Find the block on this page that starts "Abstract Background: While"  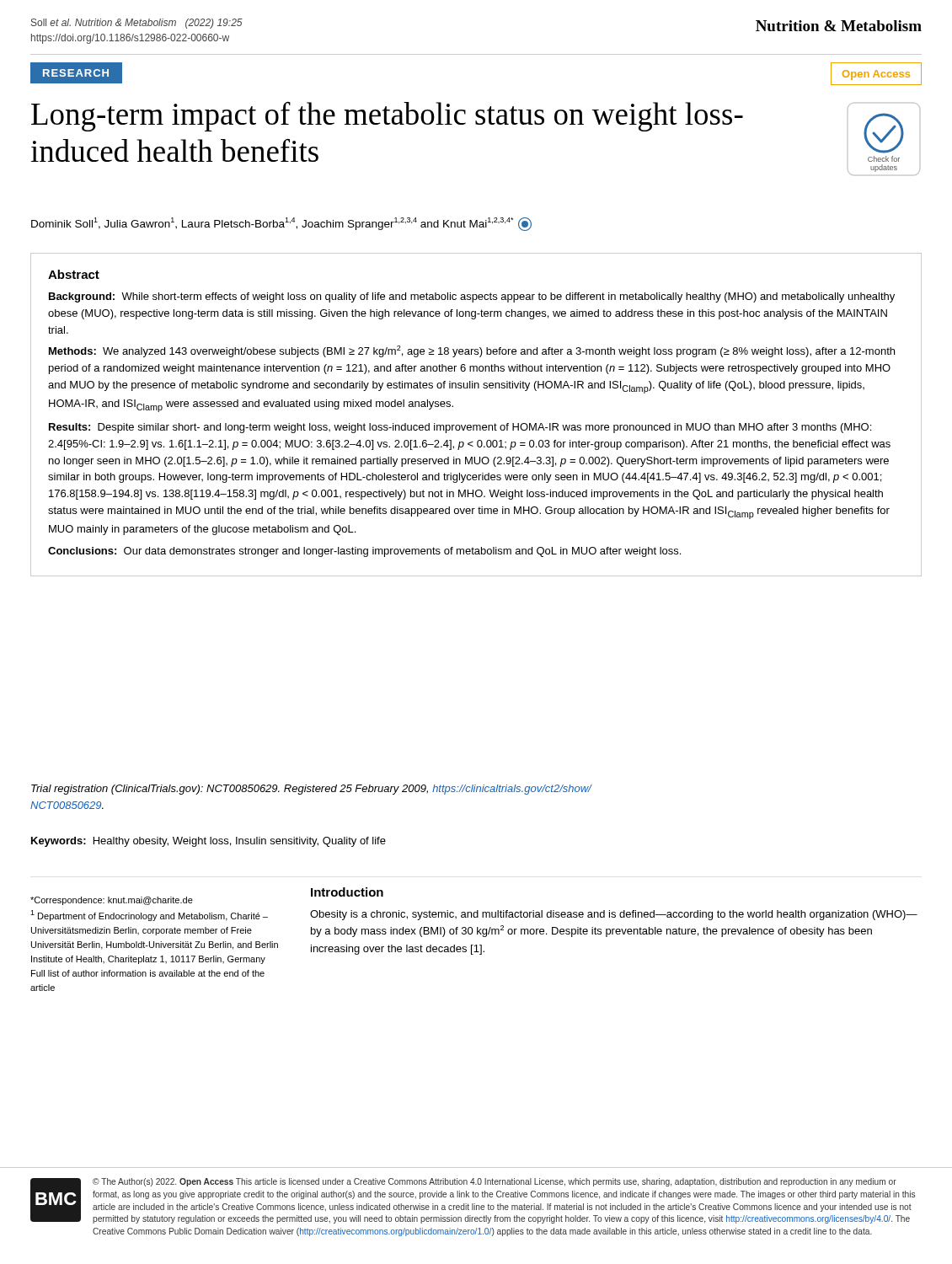tap(476, 413)
